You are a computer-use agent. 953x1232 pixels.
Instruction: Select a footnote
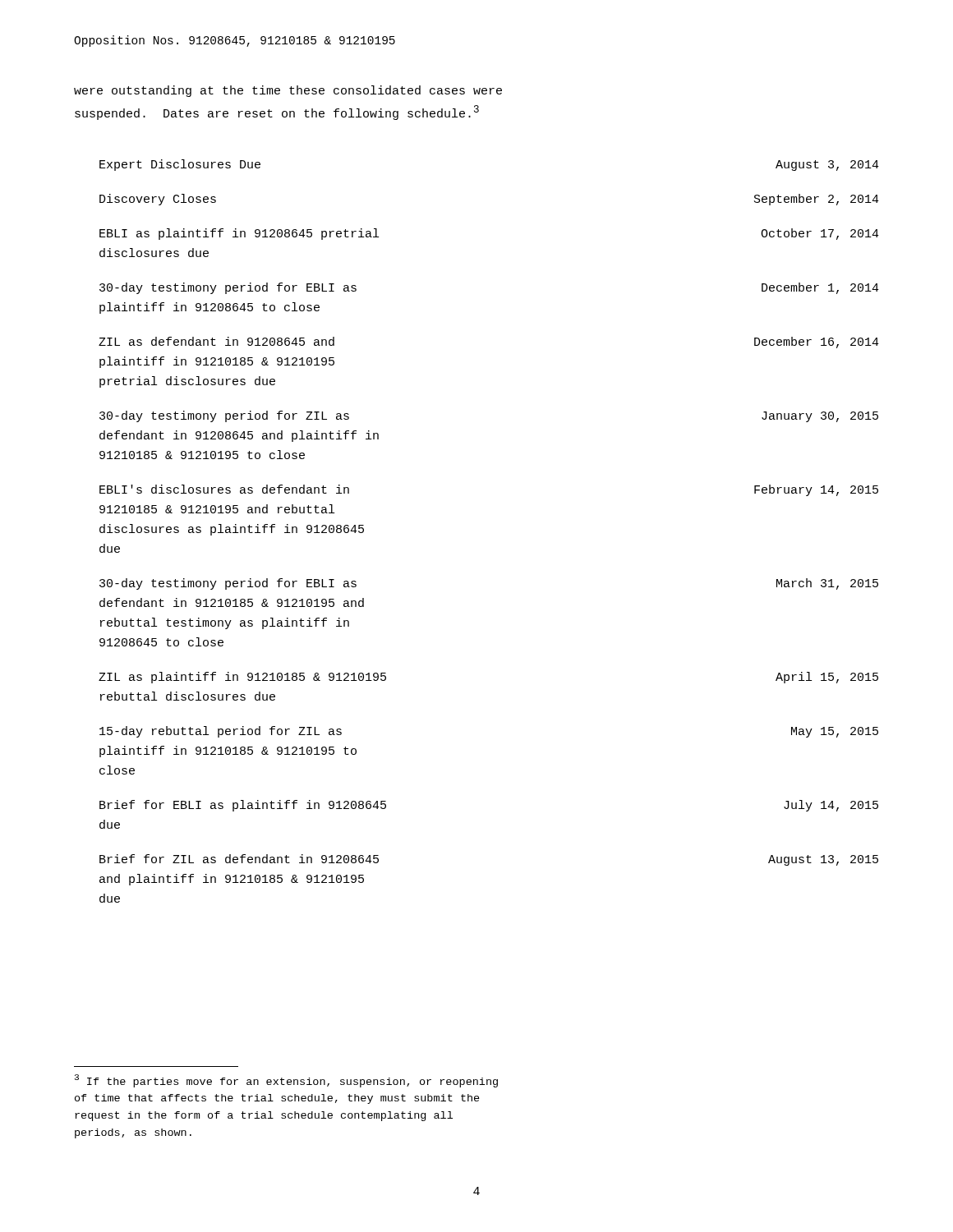pos(286,1106)
